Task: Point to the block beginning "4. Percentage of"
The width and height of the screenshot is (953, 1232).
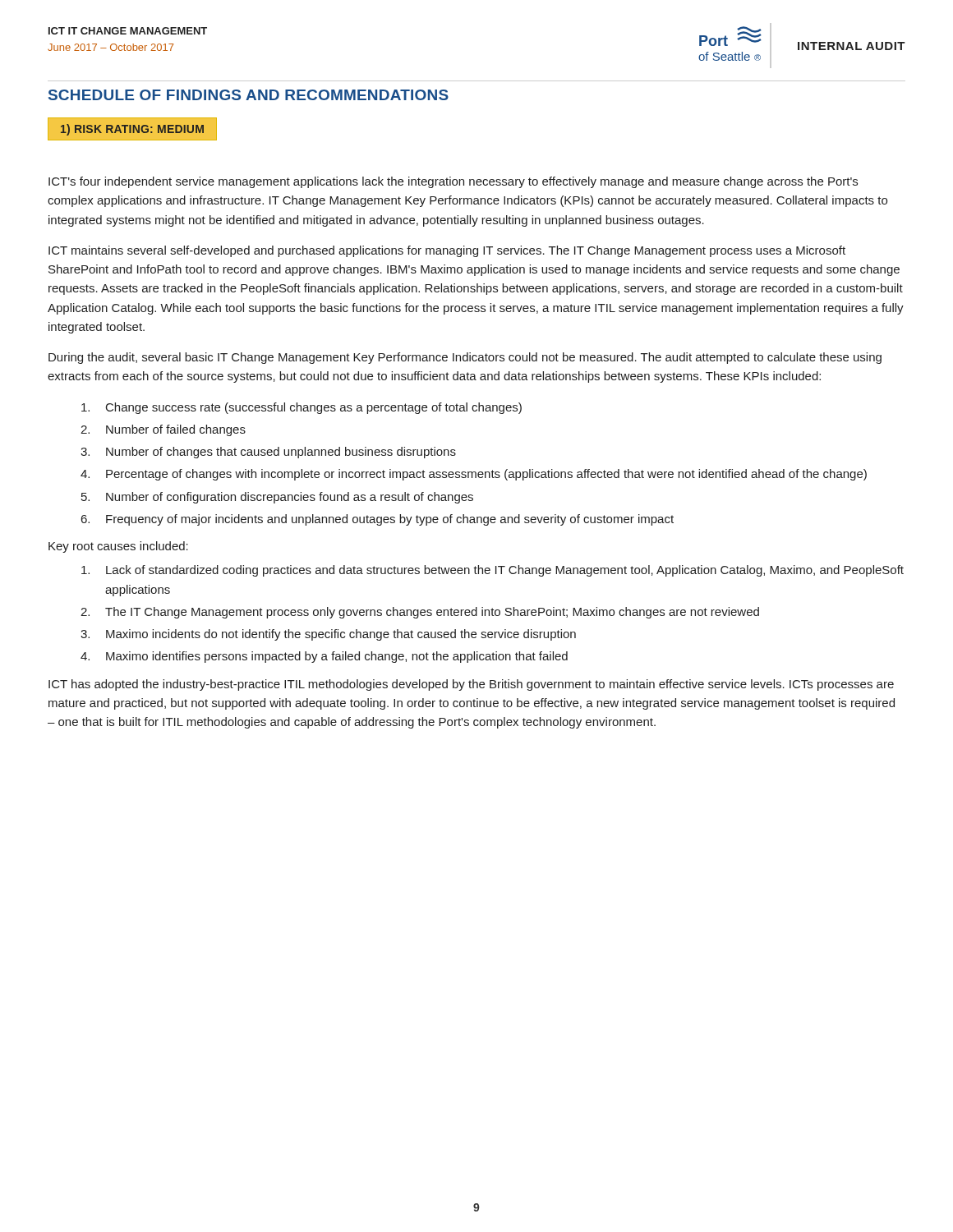Action: click(476, 474)
